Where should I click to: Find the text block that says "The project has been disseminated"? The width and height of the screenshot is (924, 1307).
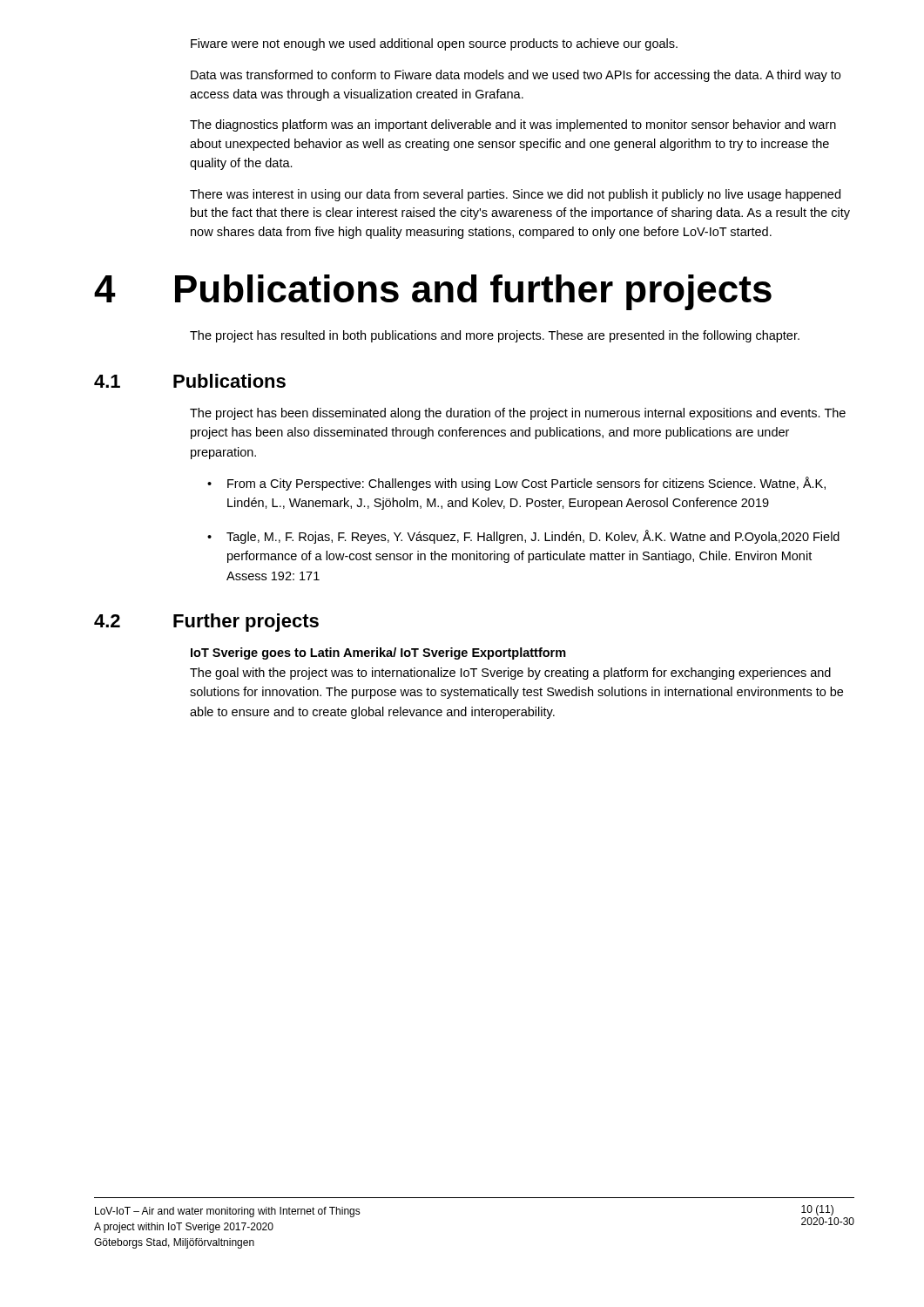point(518,432)
